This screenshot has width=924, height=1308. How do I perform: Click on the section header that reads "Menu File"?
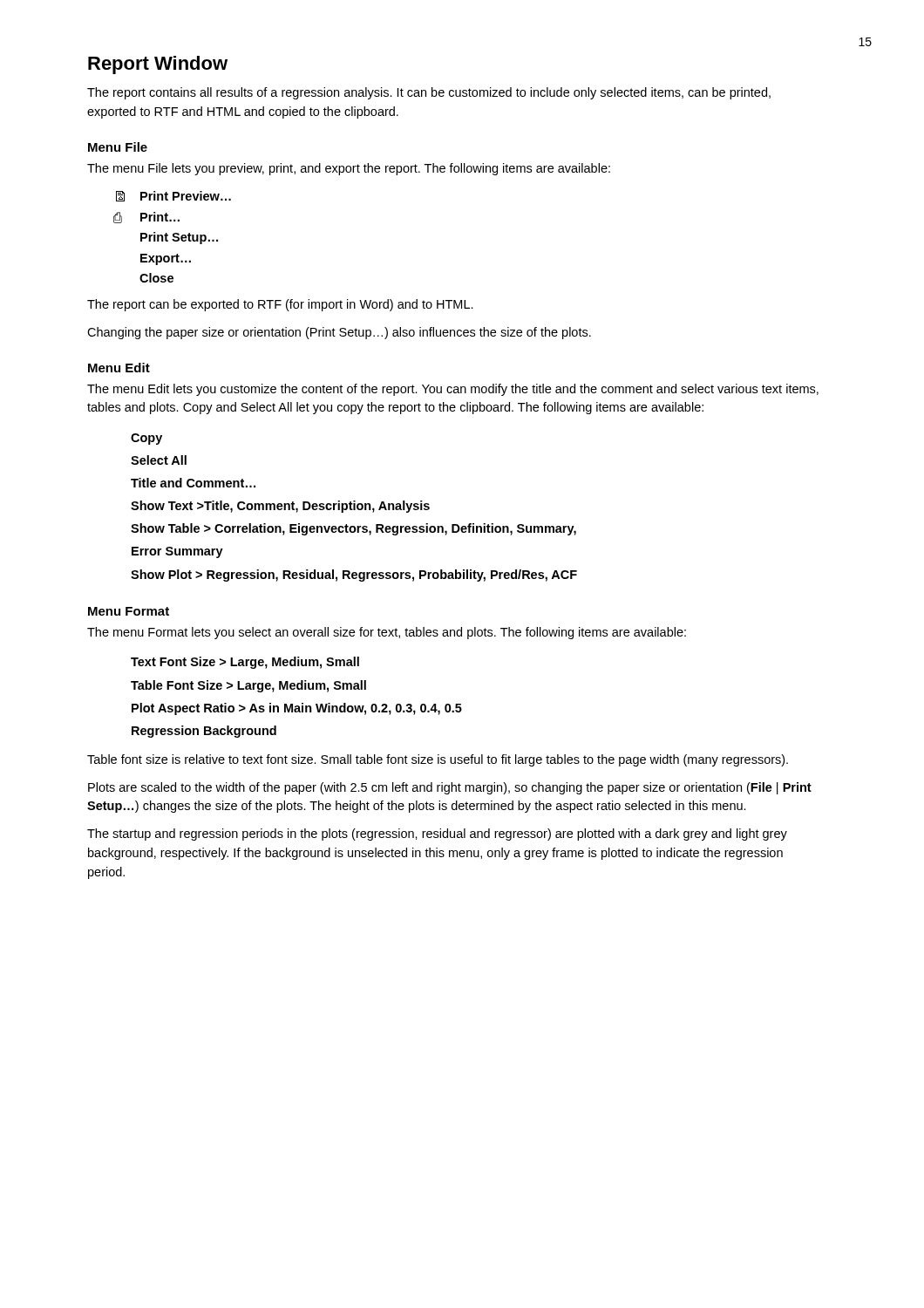click(x=117, y=146)
